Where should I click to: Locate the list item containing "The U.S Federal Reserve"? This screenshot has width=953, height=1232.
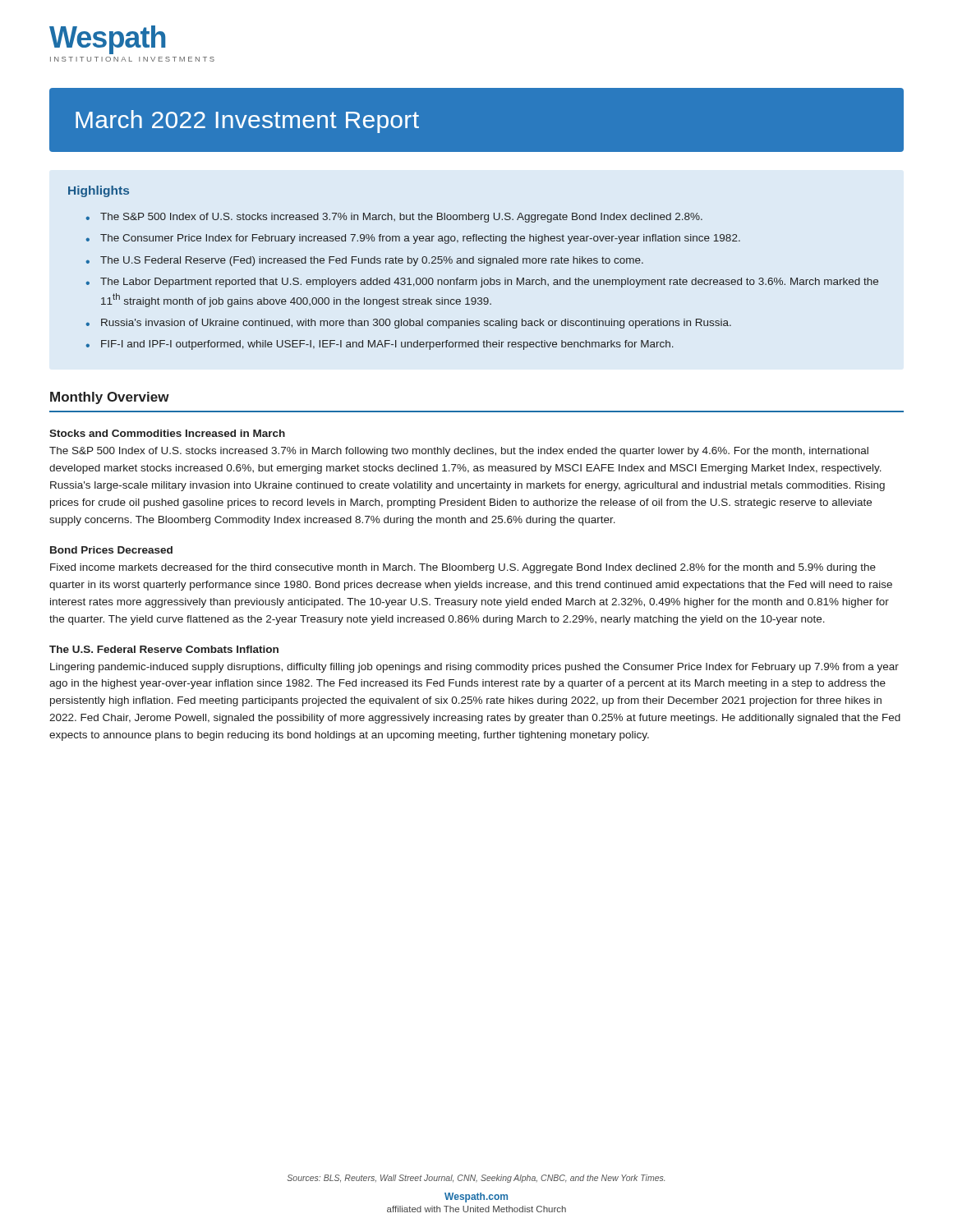pyautogui.click(x=372, y=260)
